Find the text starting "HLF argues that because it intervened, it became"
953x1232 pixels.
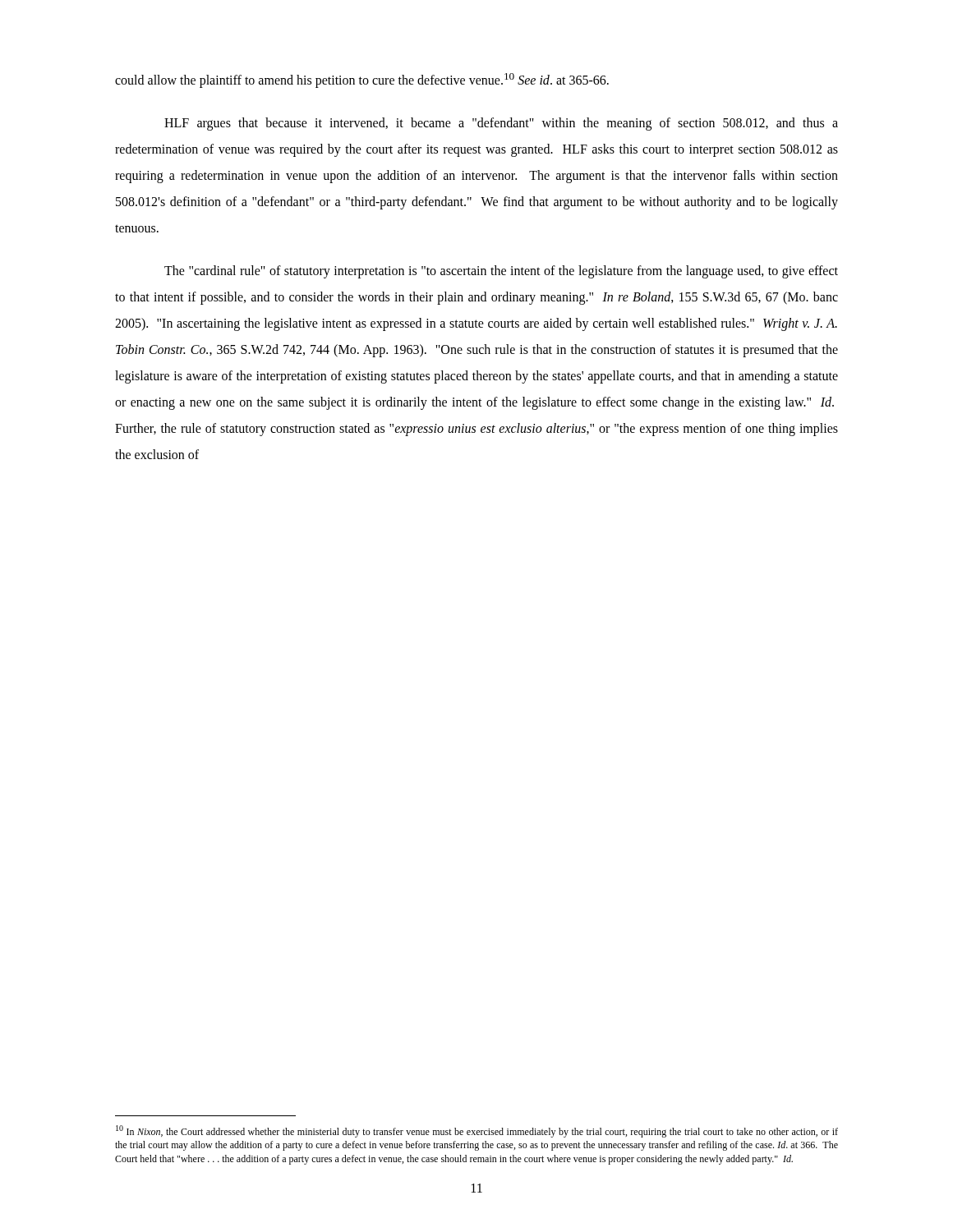(476, 176)
